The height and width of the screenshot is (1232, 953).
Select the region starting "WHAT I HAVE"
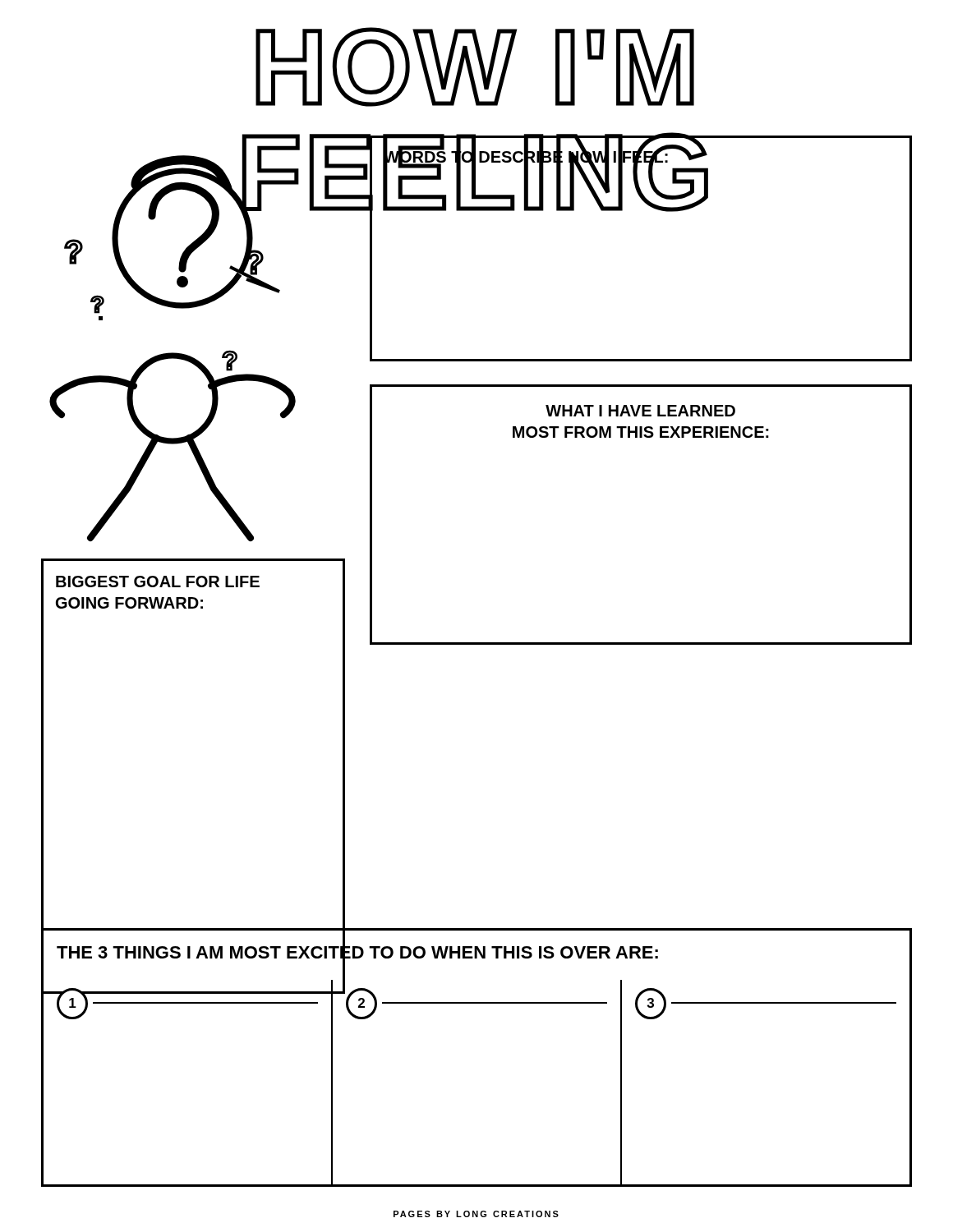(641, 415)
